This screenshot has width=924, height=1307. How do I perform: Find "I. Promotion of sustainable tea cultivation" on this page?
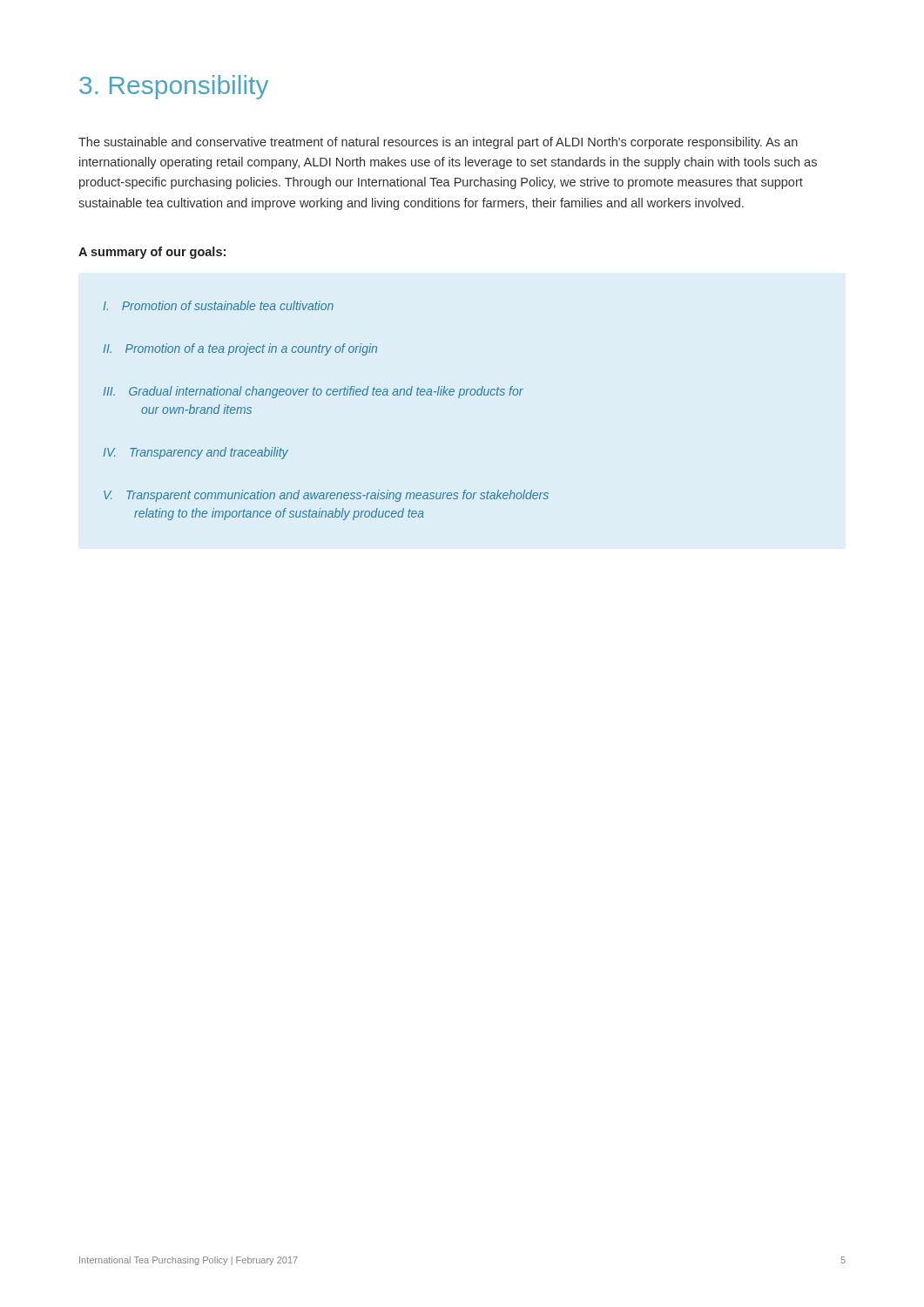click(219, 305)
